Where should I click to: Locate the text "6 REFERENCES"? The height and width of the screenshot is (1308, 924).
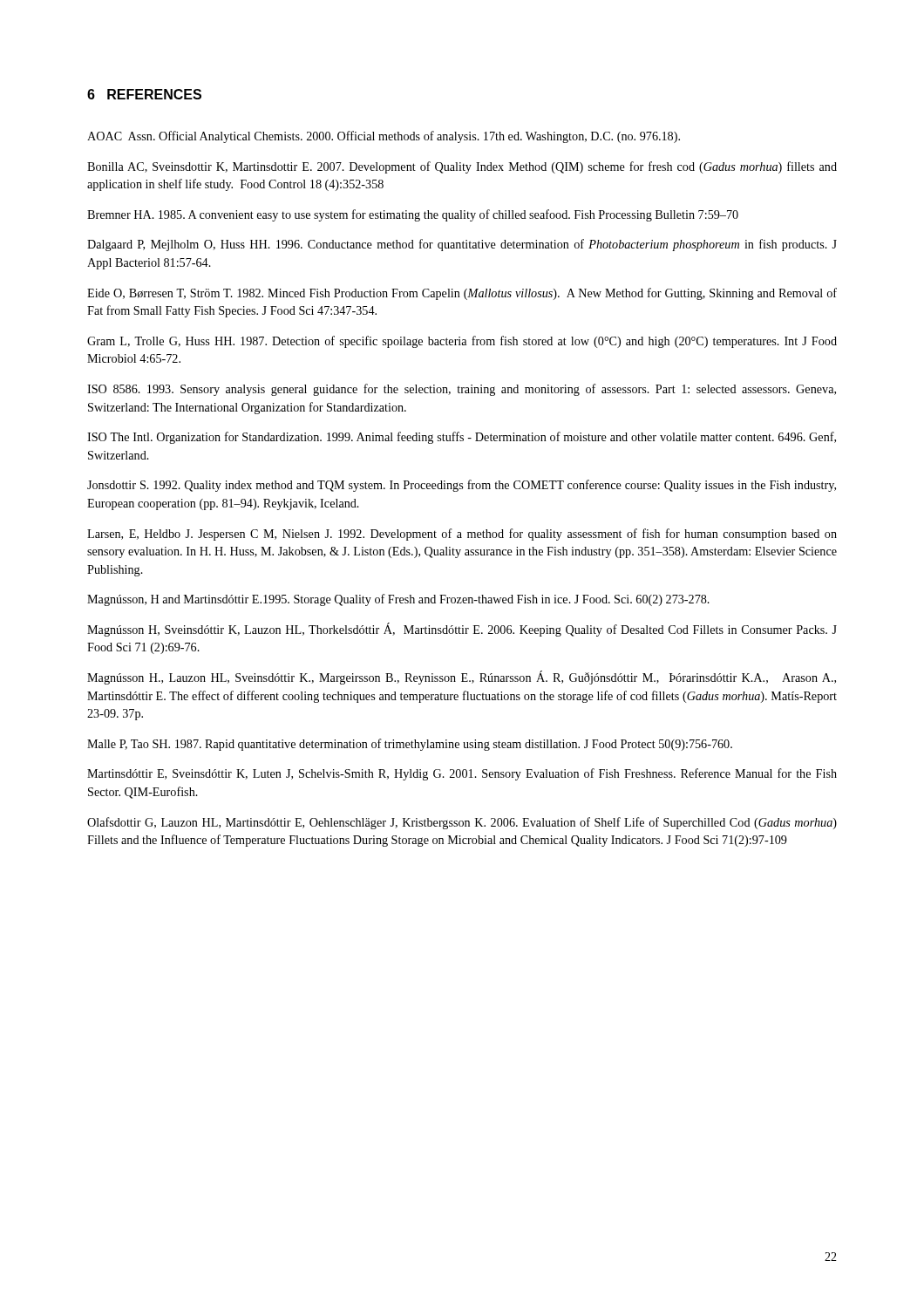(x=145, y=95)
